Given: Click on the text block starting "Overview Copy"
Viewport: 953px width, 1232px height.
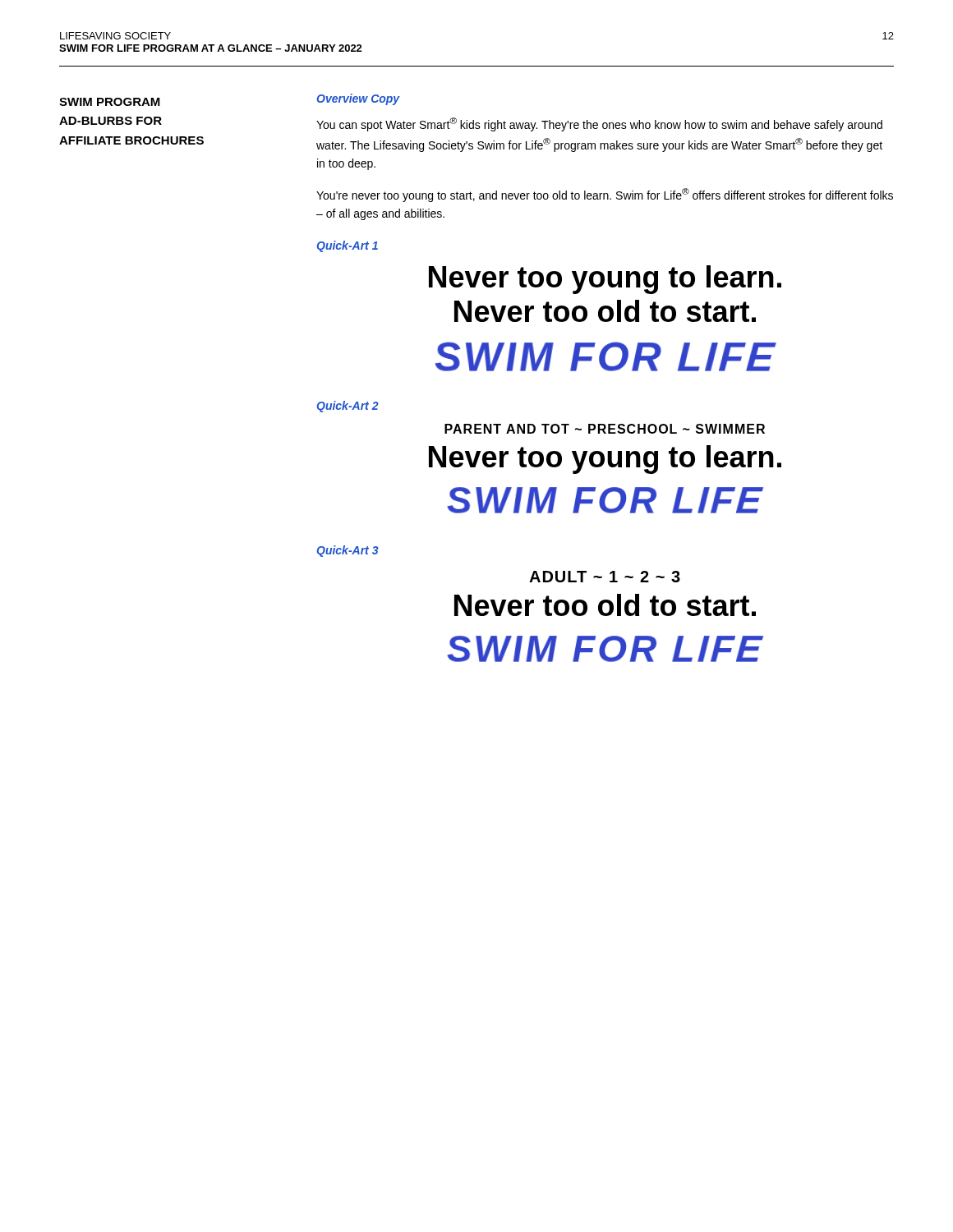Looking at the screenshot, I should (358, 99).
